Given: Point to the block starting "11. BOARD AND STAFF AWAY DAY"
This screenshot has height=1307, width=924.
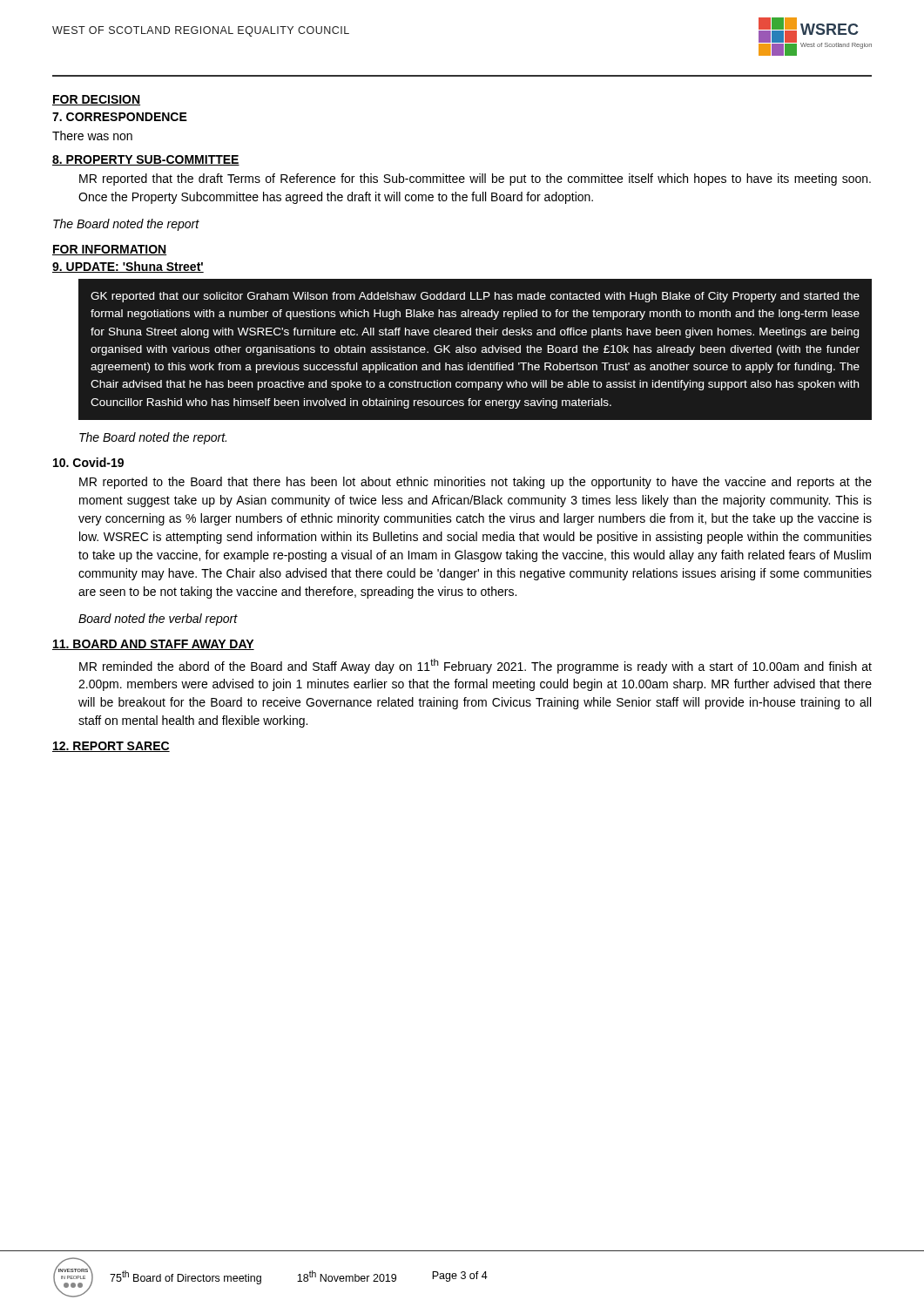Looking at the screenshot, I should [153, 644].
